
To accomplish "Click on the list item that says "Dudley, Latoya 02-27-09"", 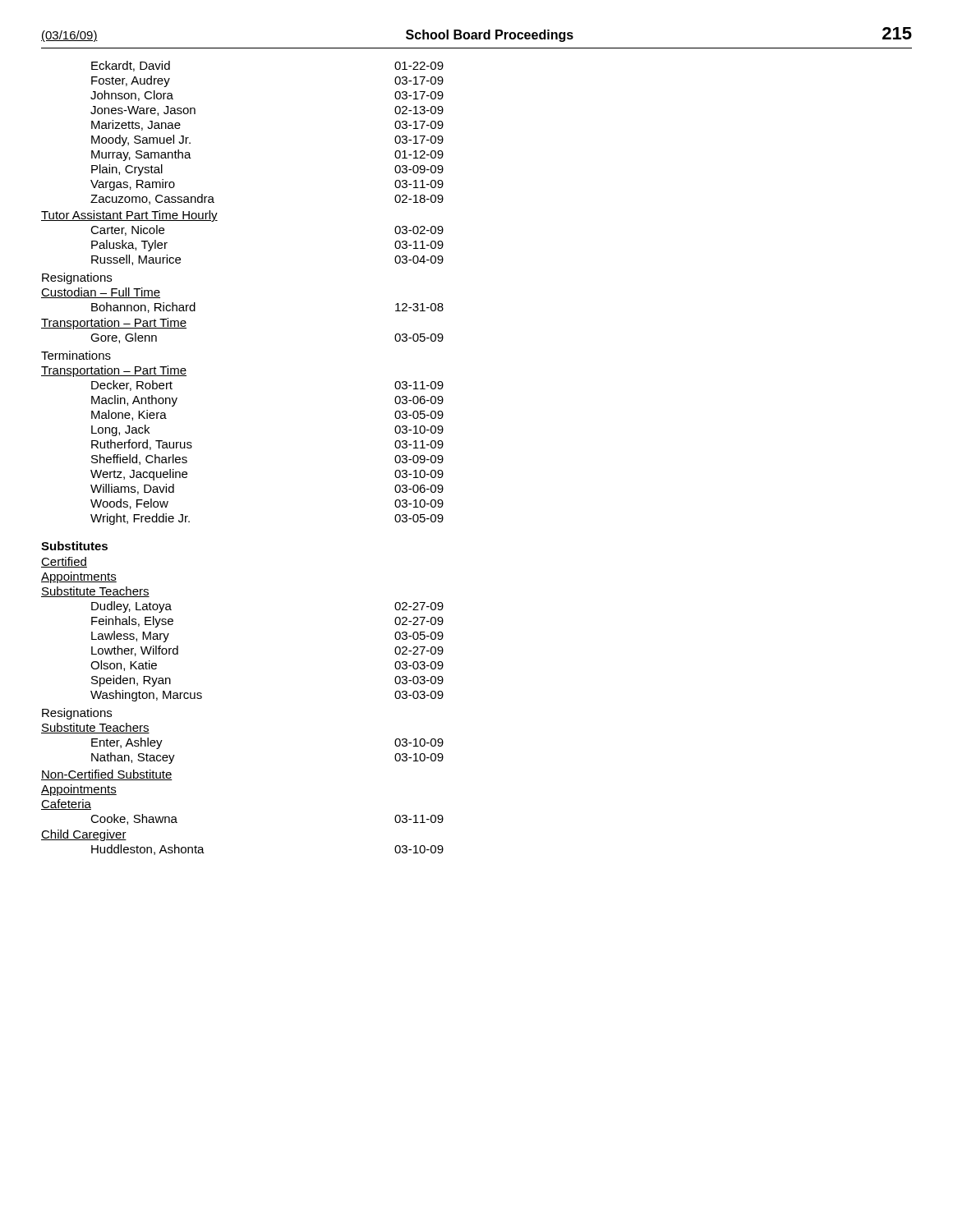I will tap(137, 607).
